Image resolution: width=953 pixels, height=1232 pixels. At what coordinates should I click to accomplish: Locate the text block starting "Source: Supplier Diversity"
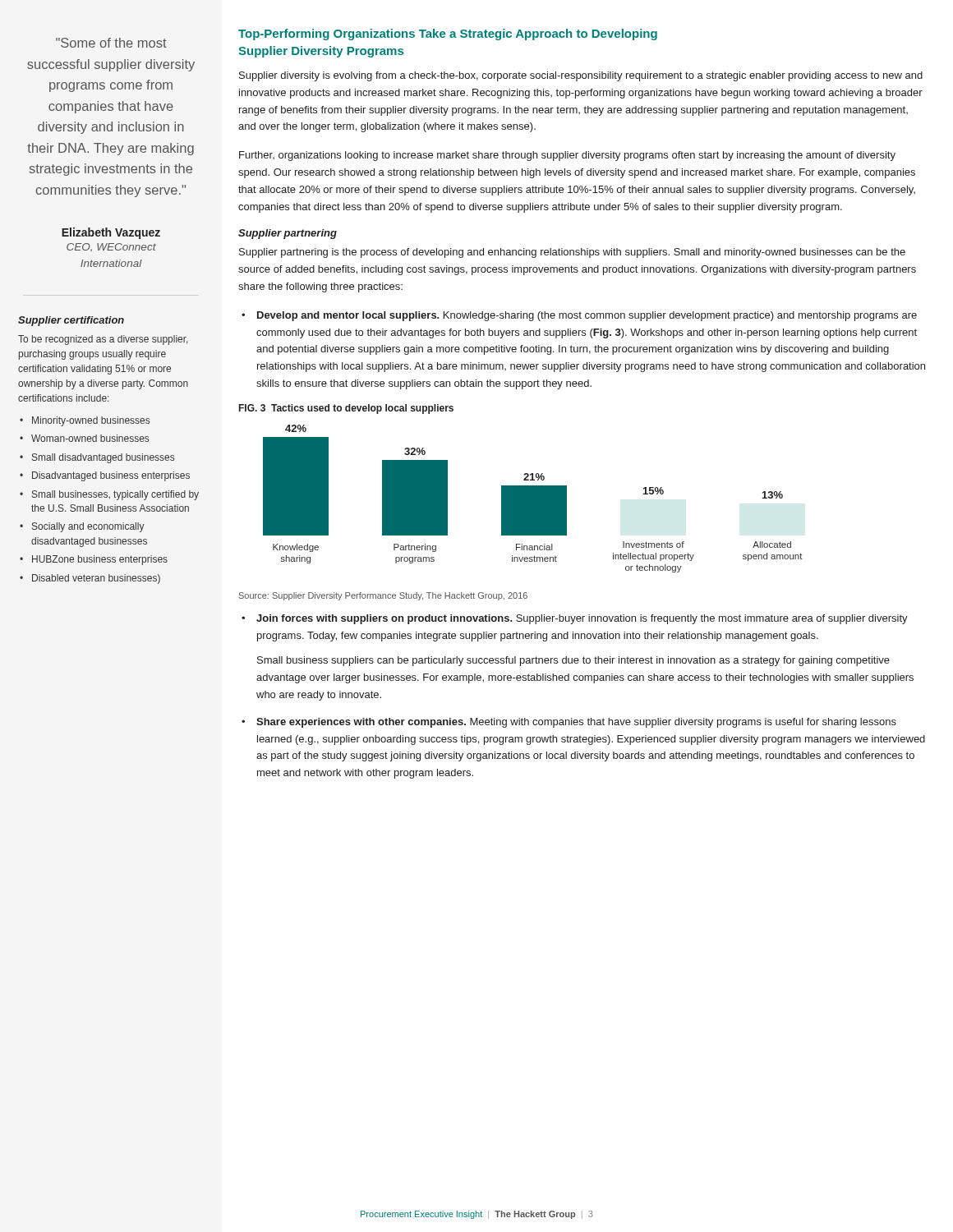pos(383,595)
